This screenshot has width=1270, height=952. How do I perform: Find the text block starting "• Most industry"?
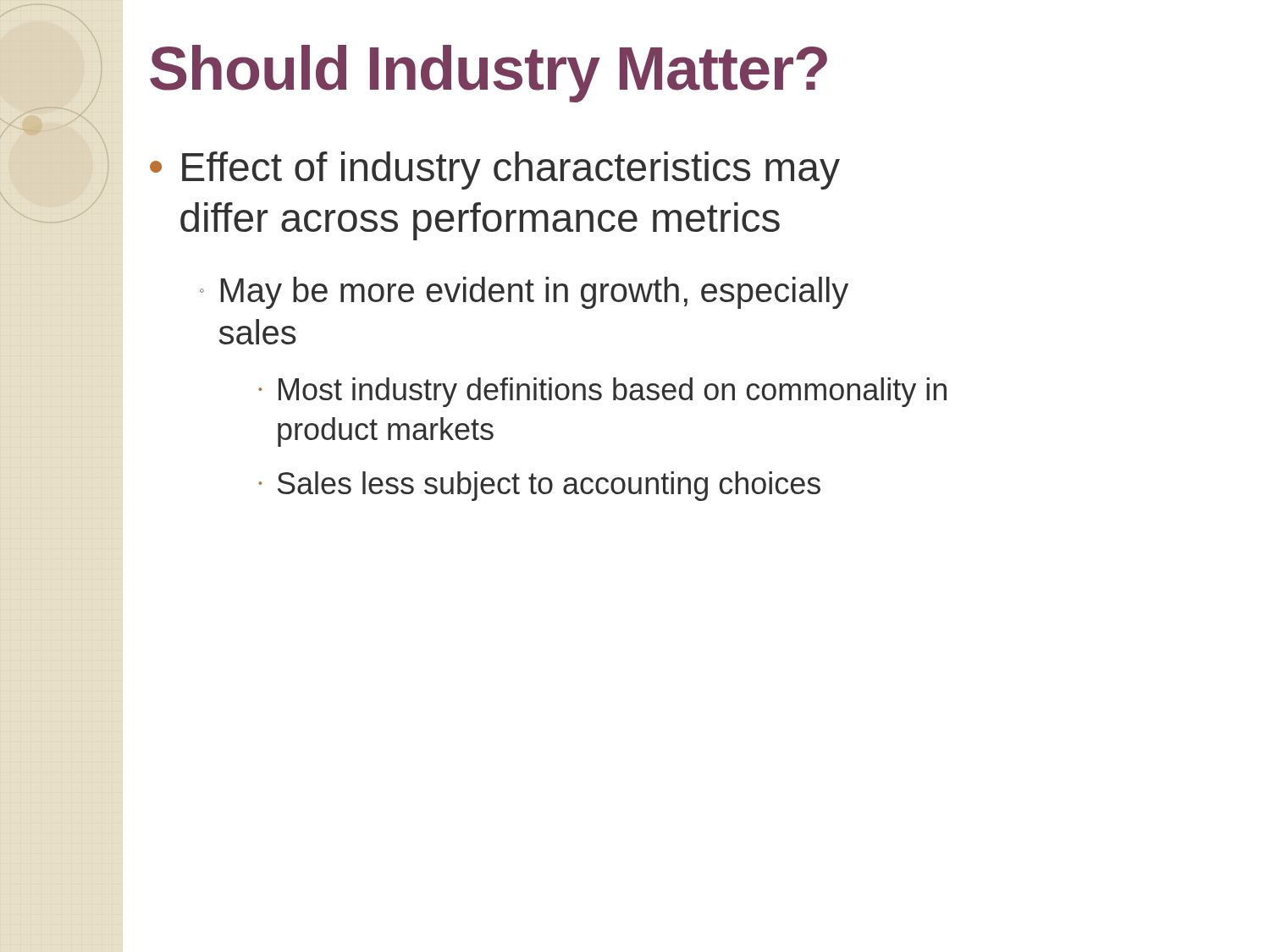[x=603, y=410]
